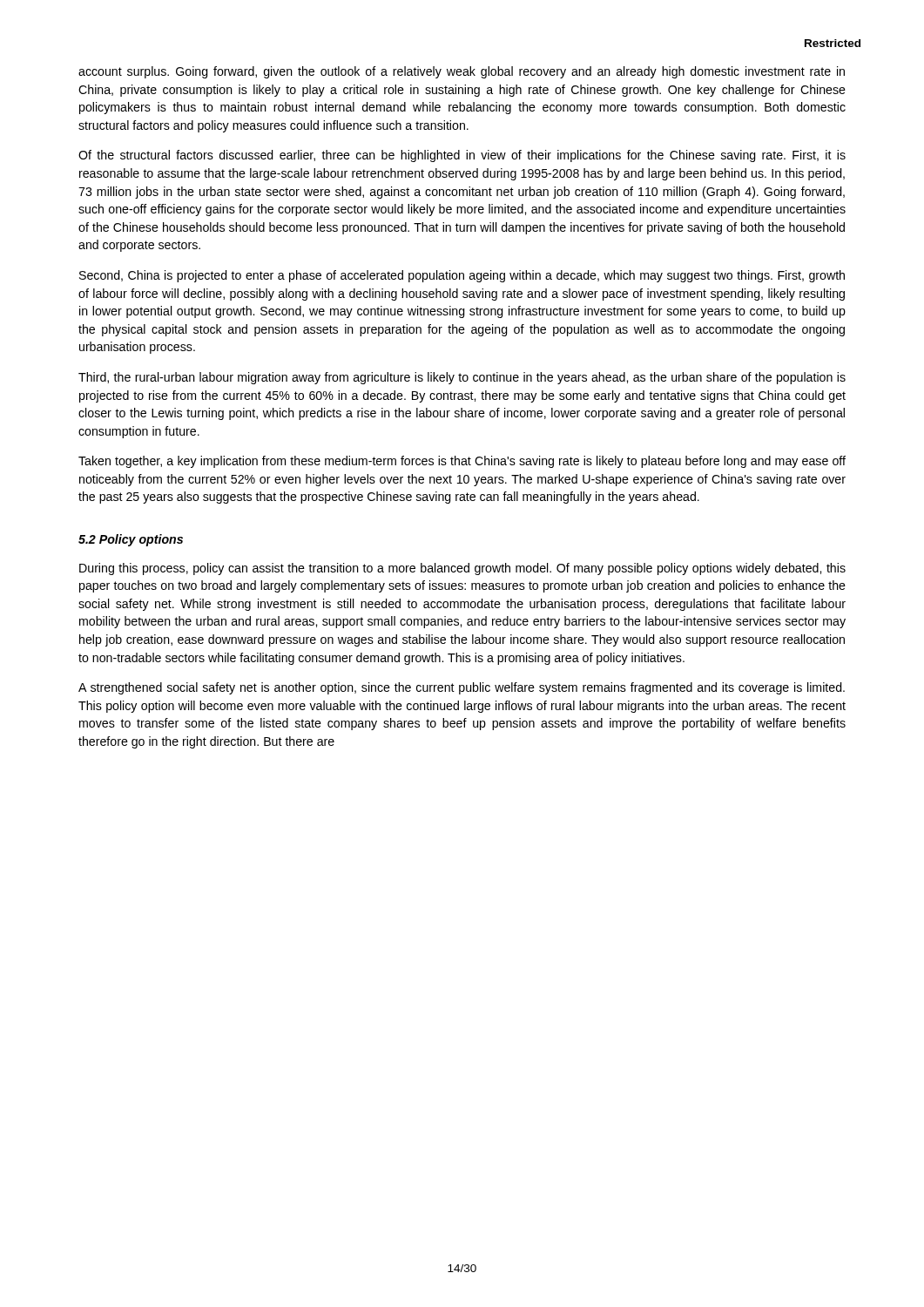This screenshot has height=1307, width=924.
Task: Find the element starting "During this process,"
Action: coord(462,613)
